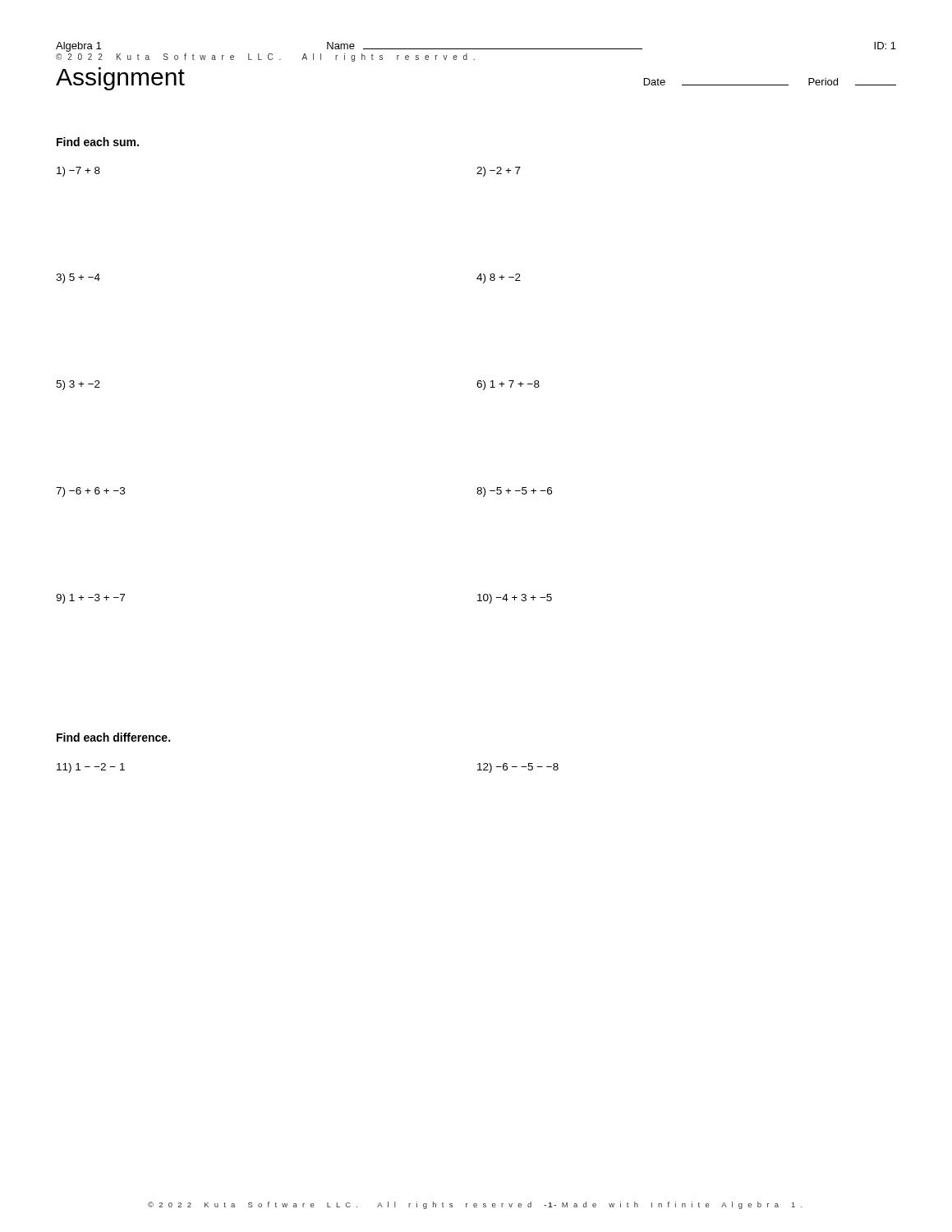Click where it says "Find each sum."
The height and width of the screenshot is (1232, 952).
(98, 142)
